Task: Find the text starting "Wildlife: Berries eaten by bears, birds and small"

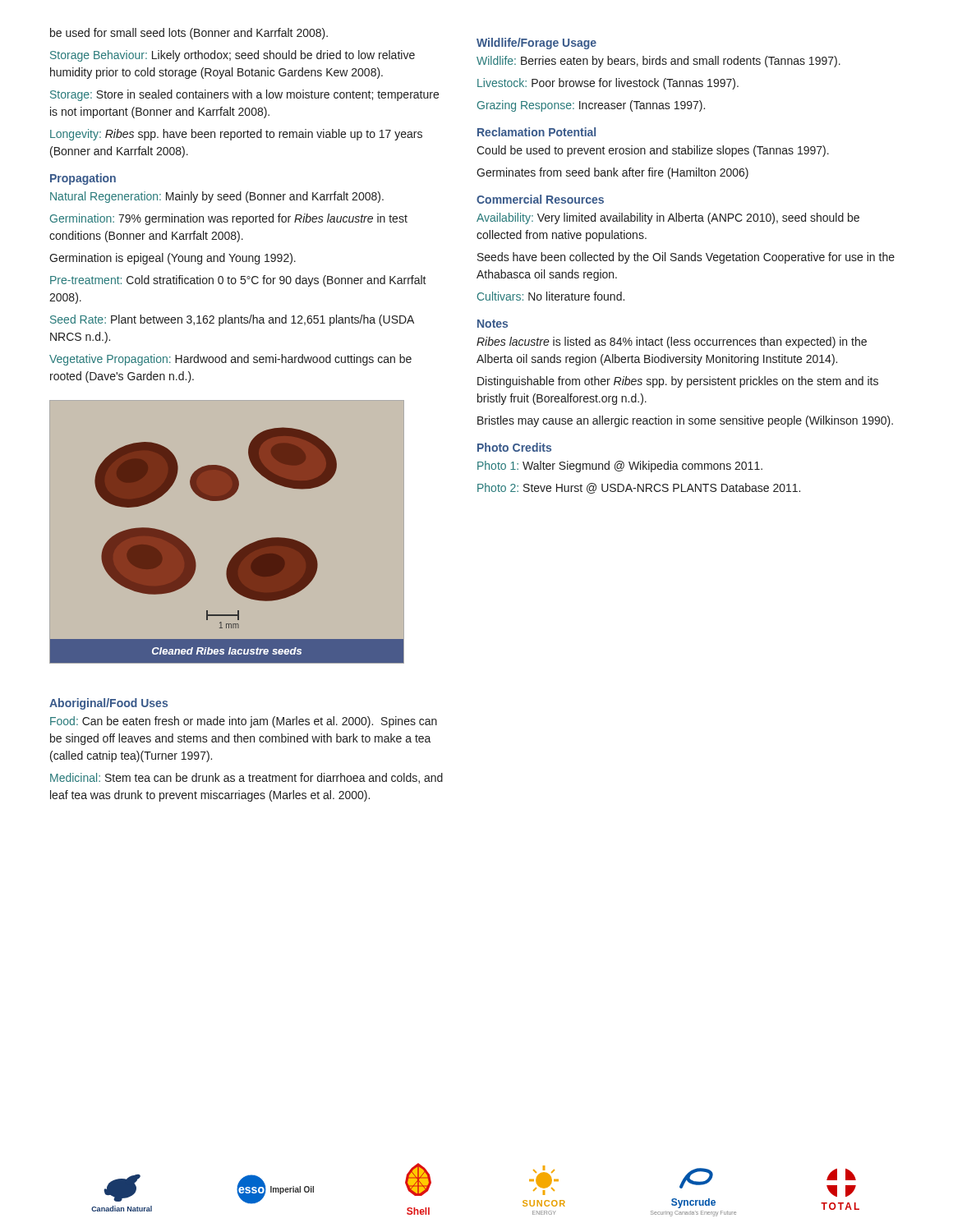Action: coord(659,61)
